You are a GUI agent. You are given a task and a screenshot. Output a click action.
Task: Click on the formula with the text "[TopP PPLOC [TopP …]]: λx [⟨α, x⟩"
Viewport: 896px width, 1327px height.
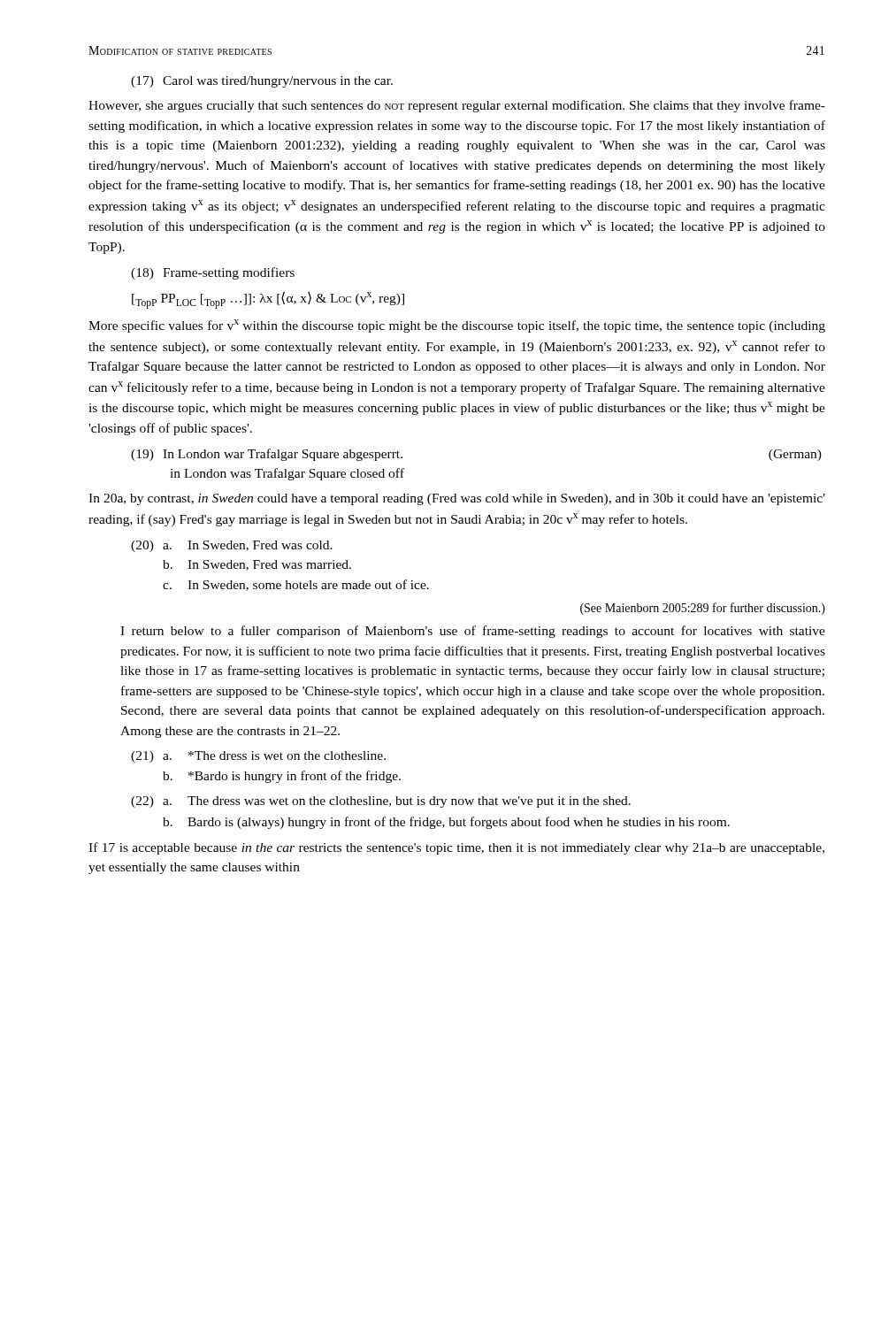point(268,299)
